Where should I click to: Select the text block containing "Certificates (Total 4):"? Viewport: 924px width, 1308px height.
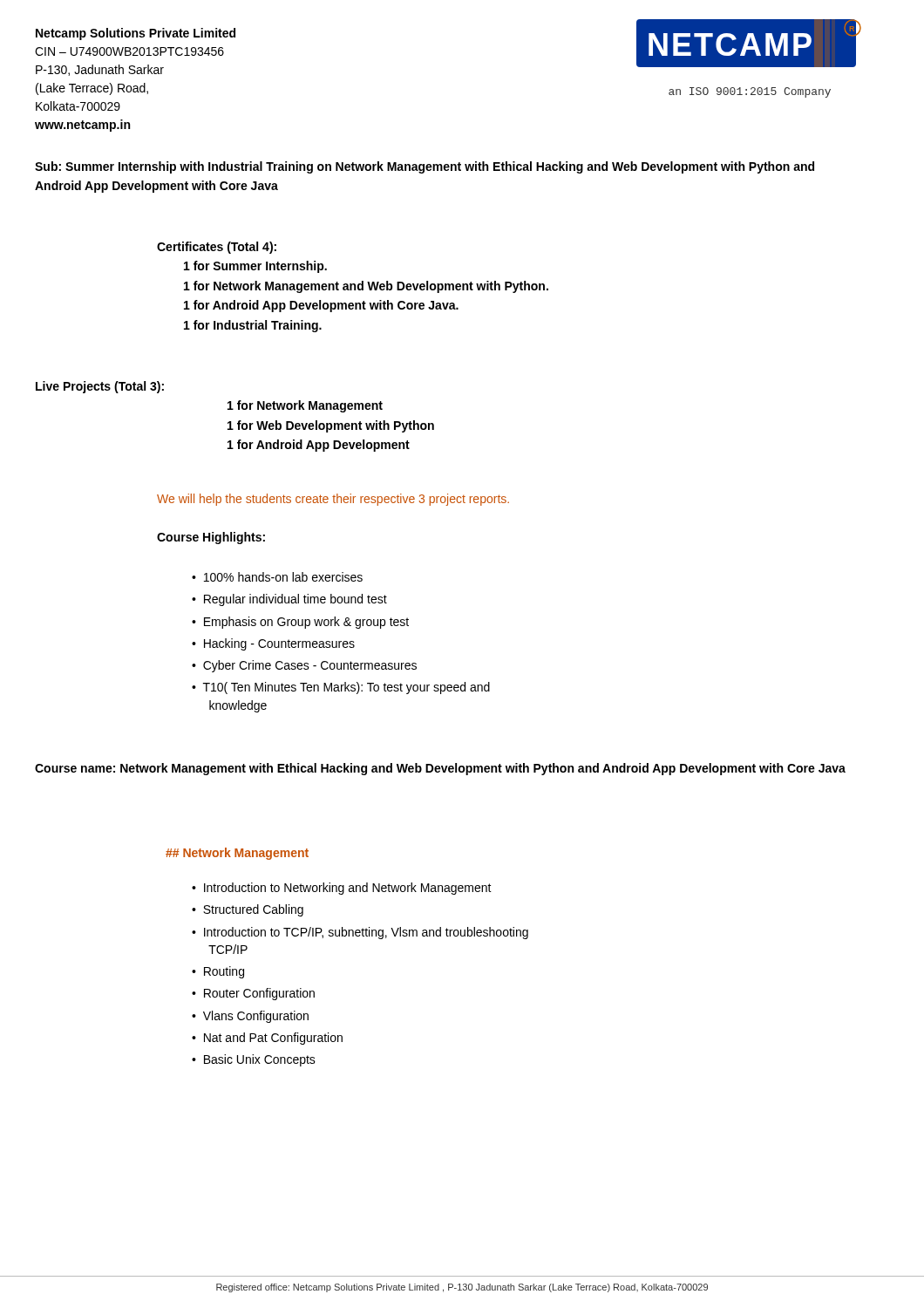click(353, 286)
